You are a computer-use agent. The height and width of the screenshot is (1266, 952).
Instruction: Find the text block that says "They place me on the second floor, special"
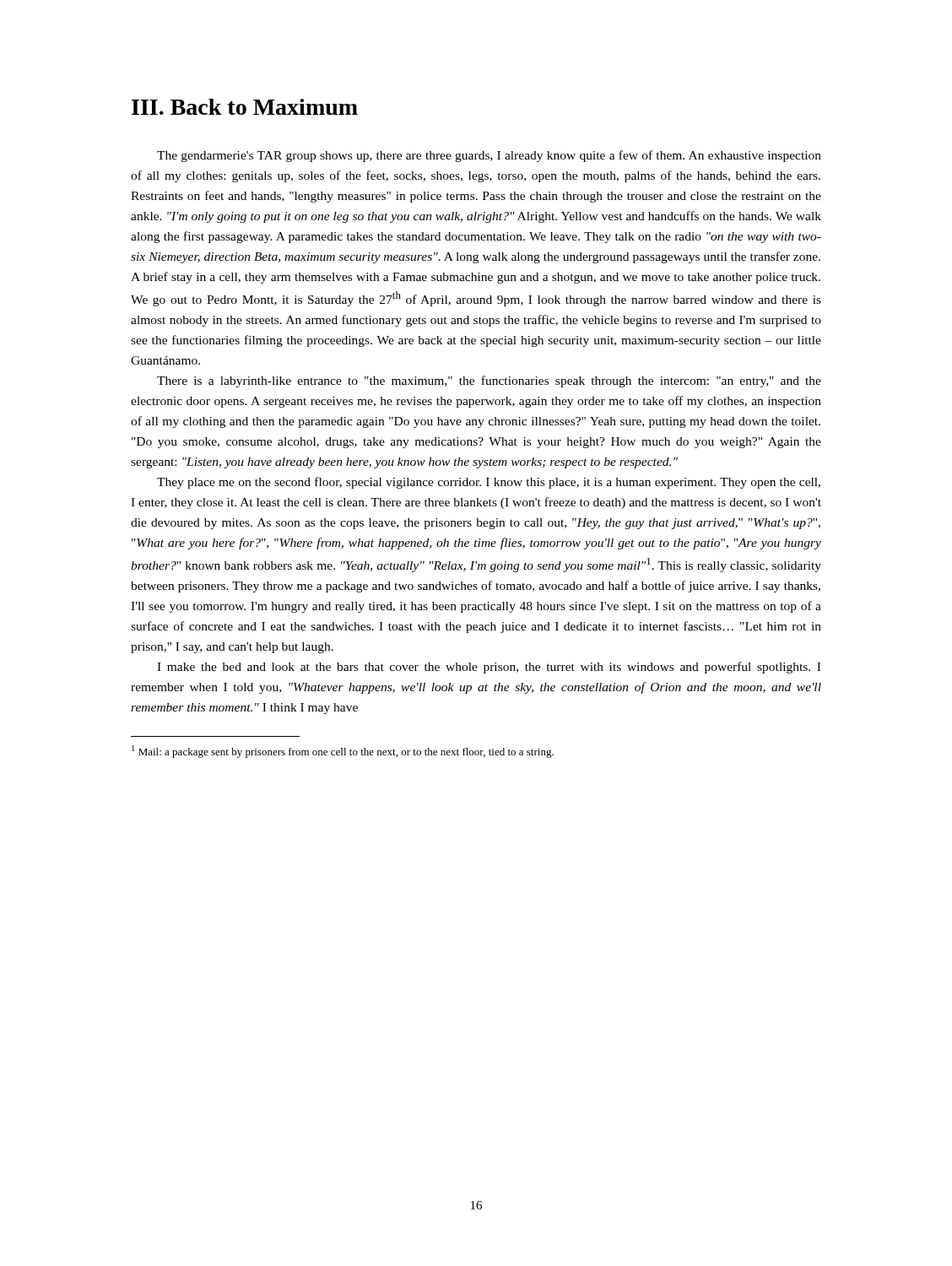(476, 564)
